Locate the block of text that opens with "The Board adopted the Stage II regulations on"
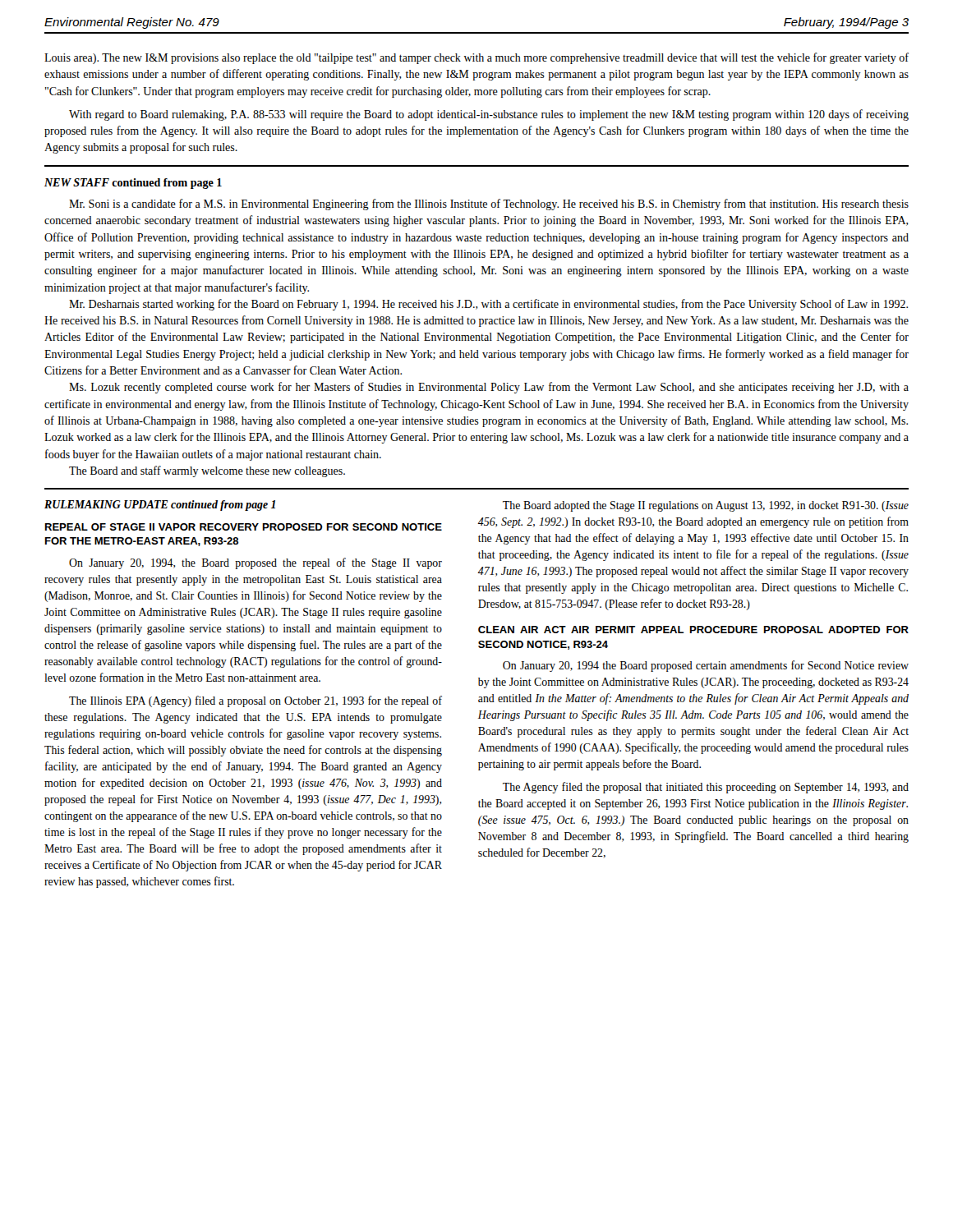The image size is (953, 1232). point(693,555)
